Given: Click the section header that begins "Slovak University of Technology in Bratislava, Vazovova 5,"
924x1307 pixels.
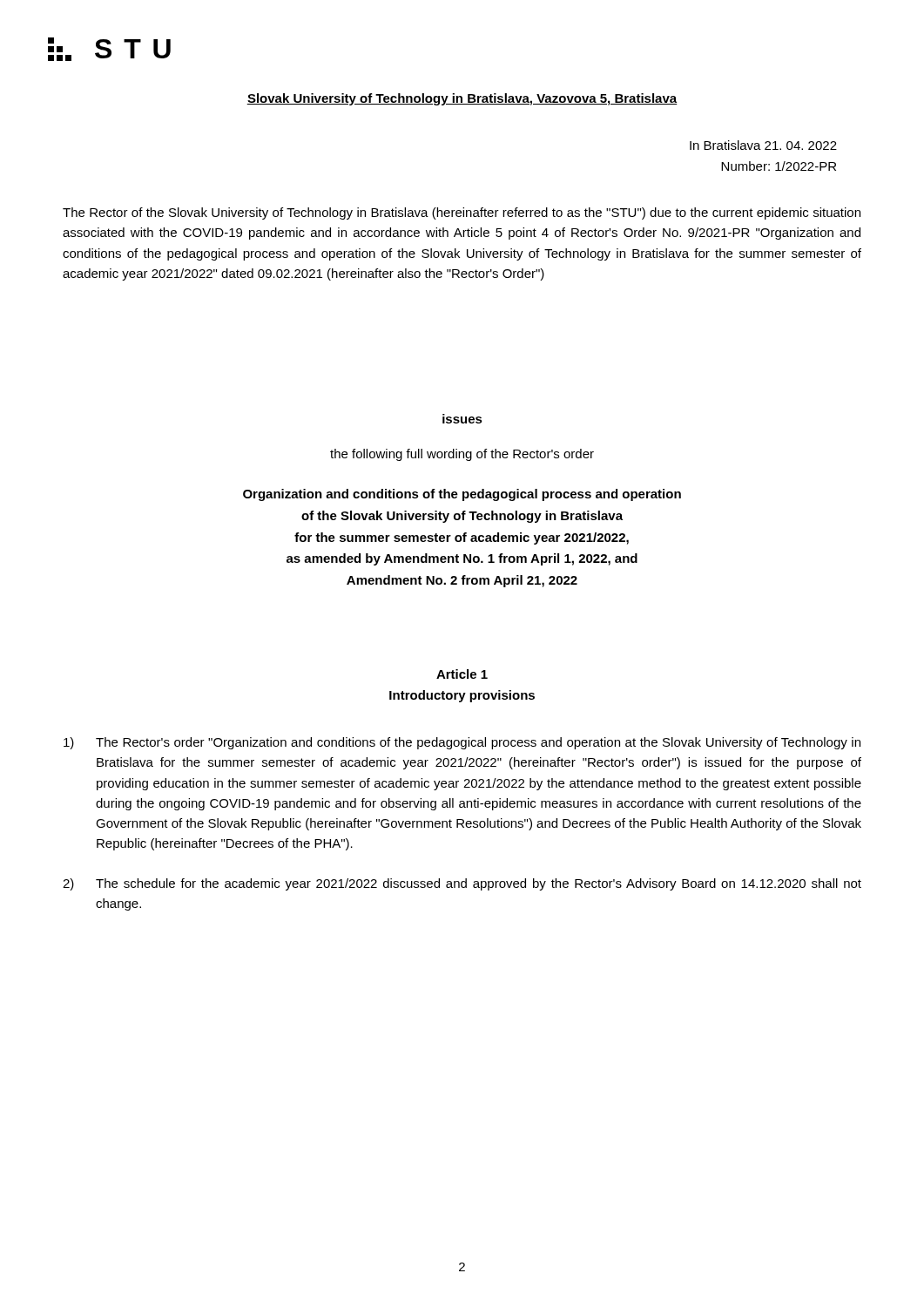Looking at the screenshot, I should point(462,98).
